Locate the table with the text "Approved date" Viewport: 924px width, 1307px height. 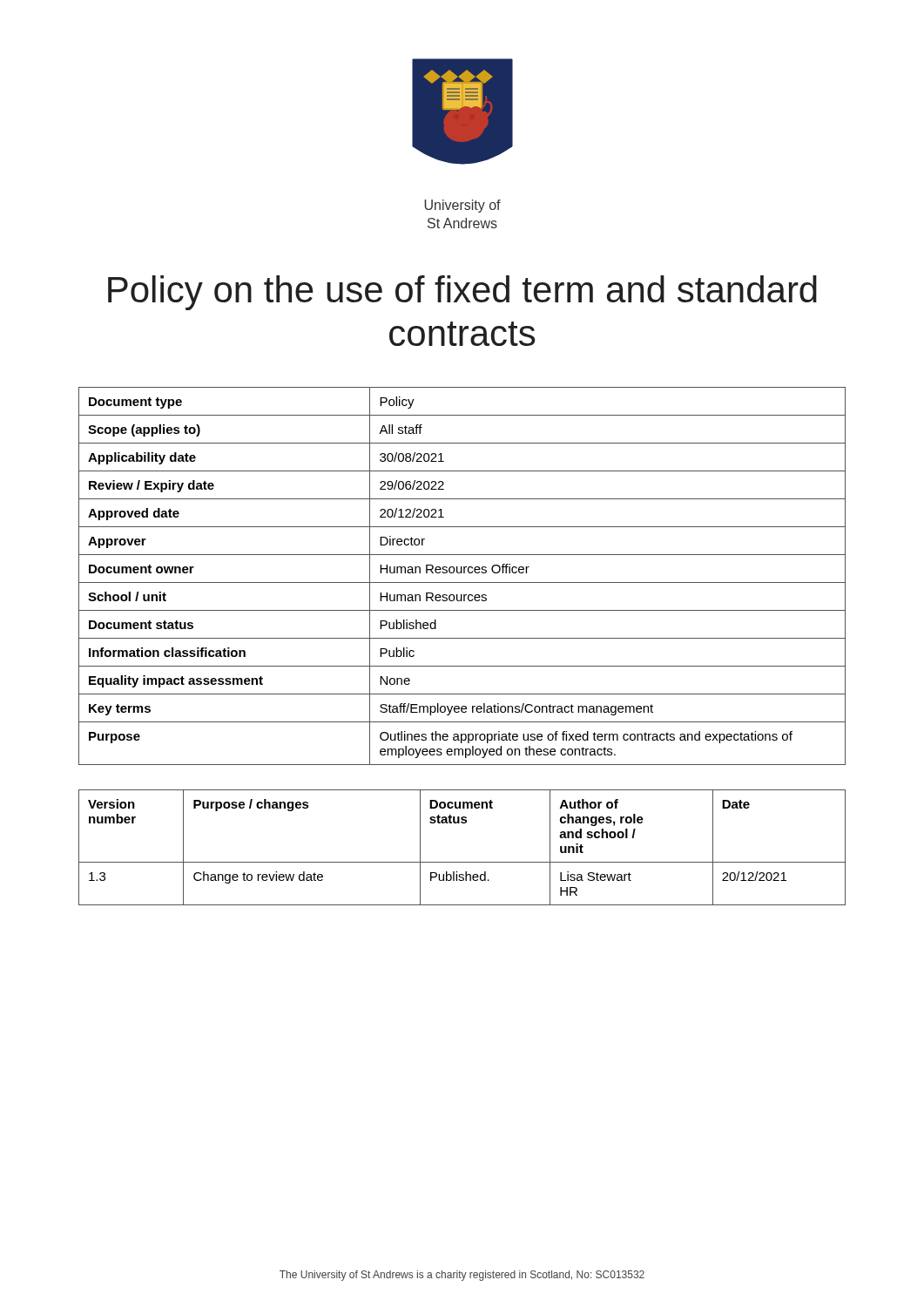[x=462, y=576]
